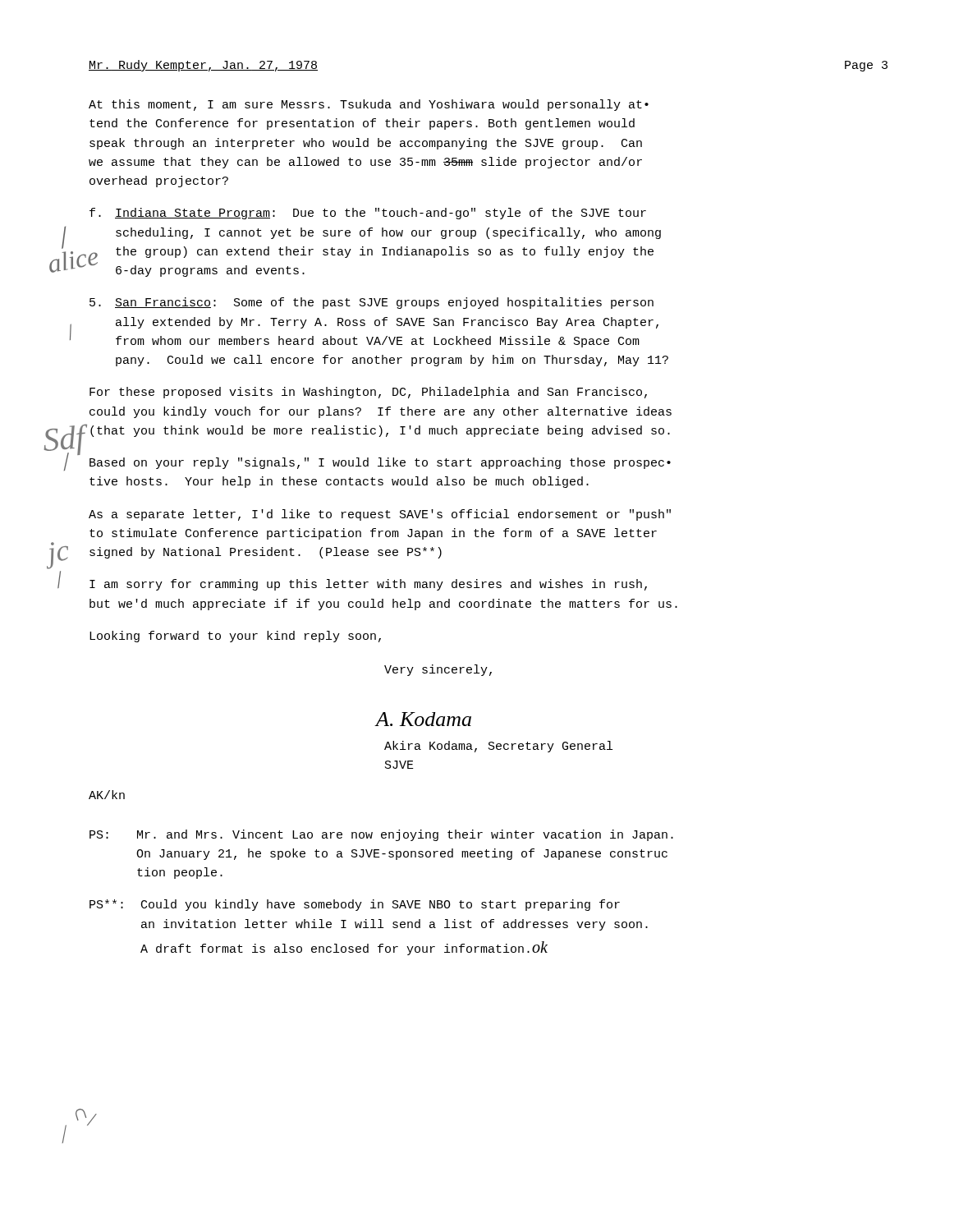Point to the block beginning "I am sorry for cramming up"
The width and height of the screenshot is (954, 1232).
click(x=384, y=595)
